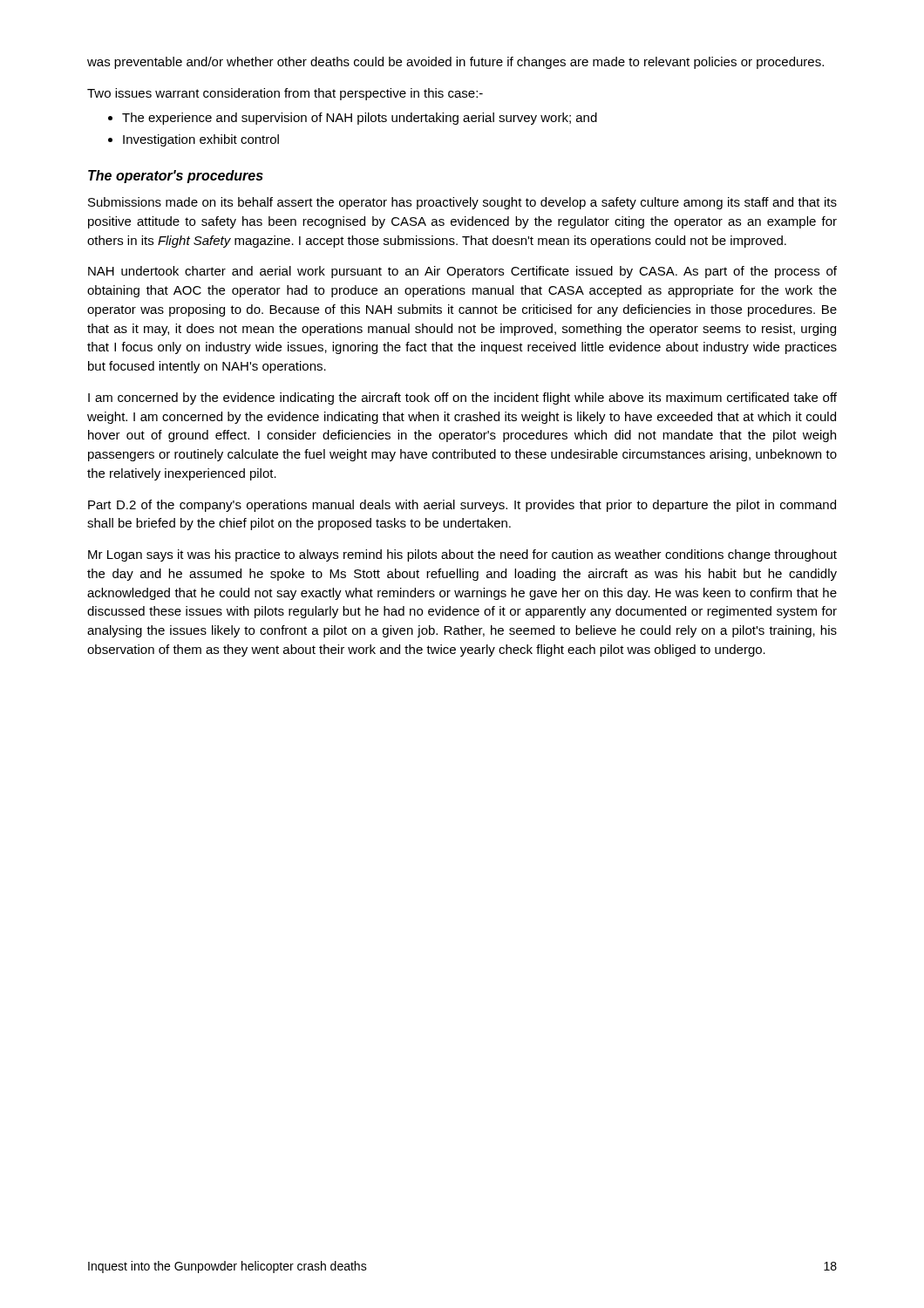The height and width of the screenshot is (1308, 924).
Task: Point to the block beginning "Submissions made on its behalf assert"
Action: coord(462,221)
